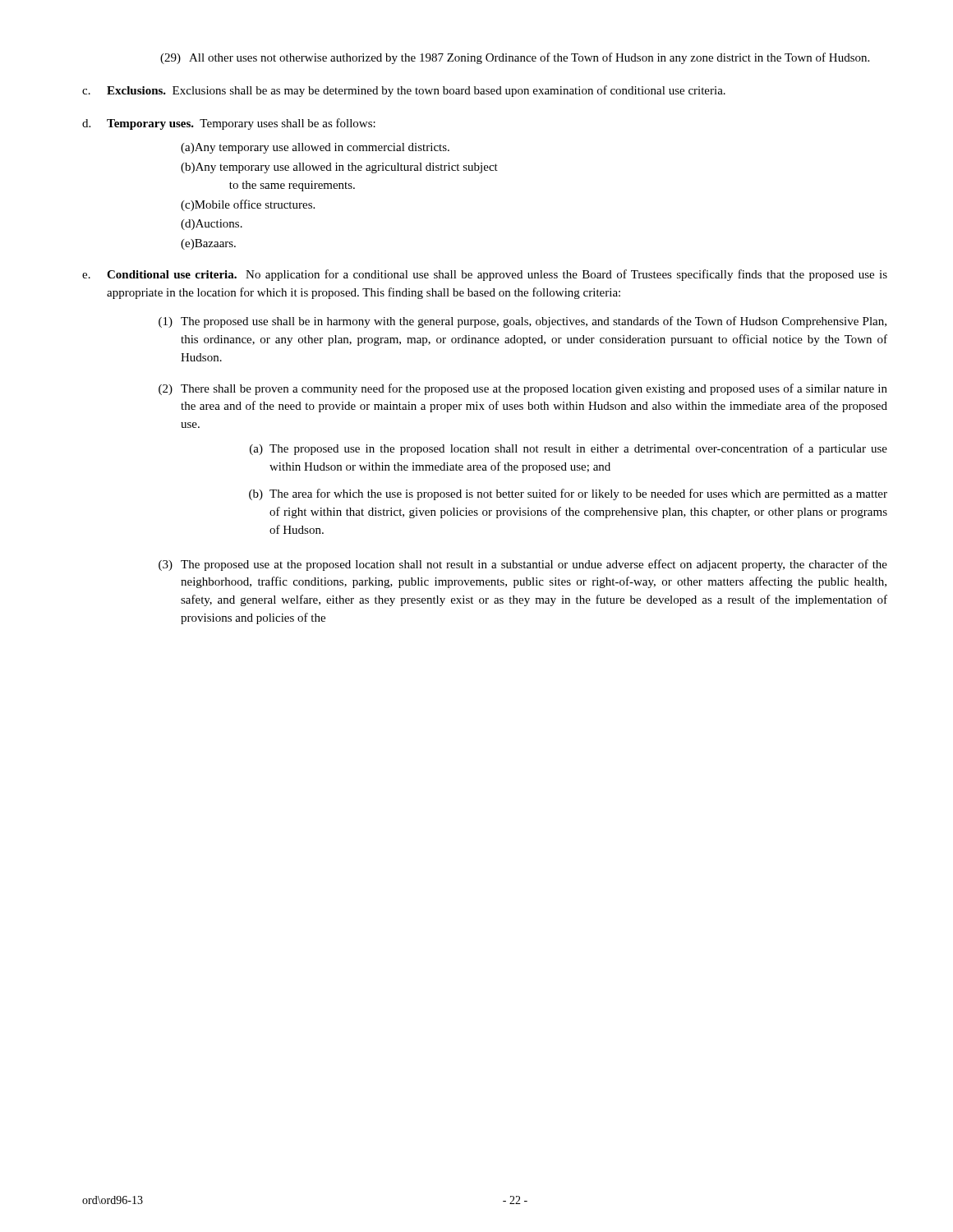Select the list item that reads "(3) The proposed"

(x=497, y=591)
